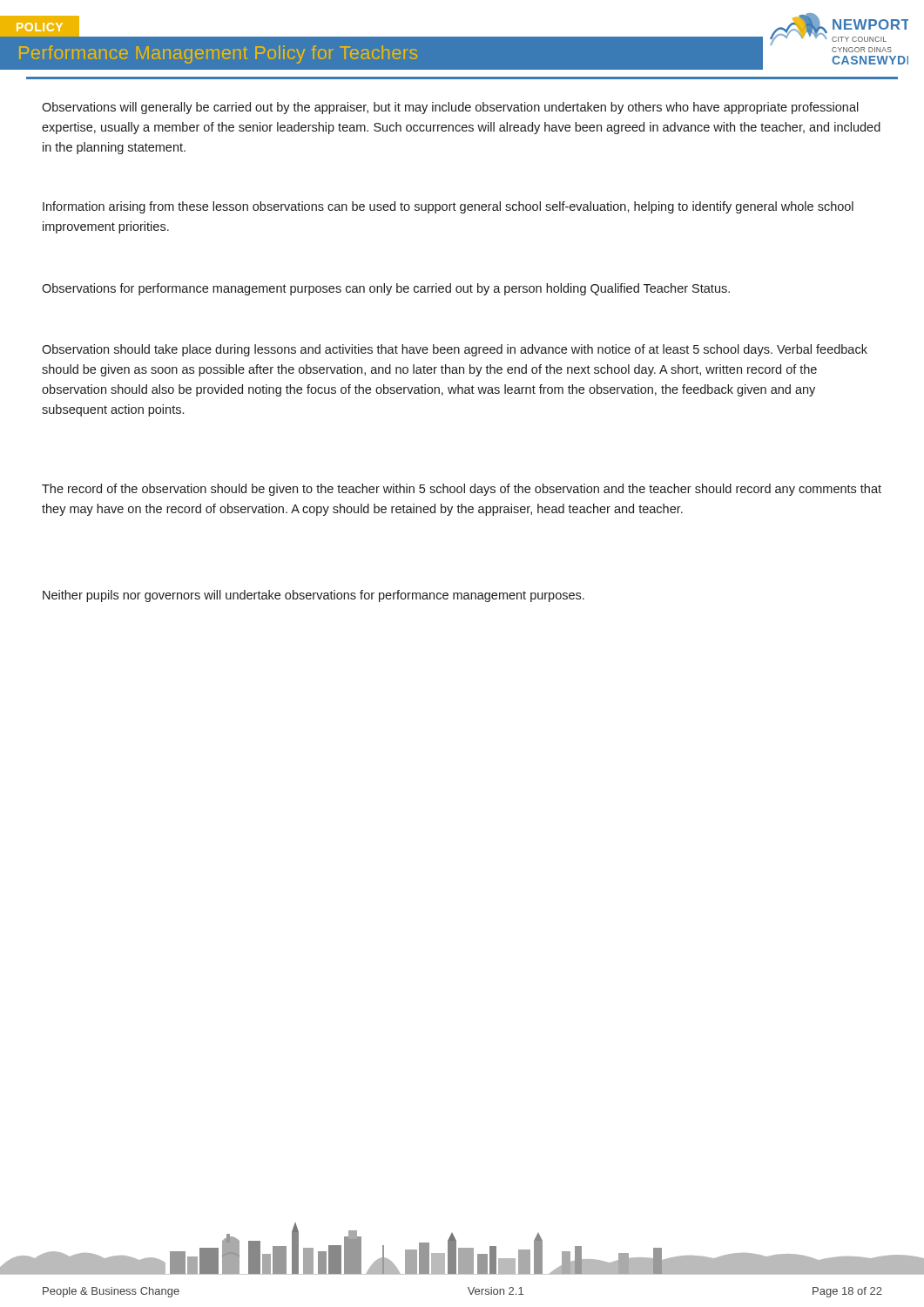
Task: Point to the block starting "Observations will generally be carried out by"
Action: click(462, 128)
